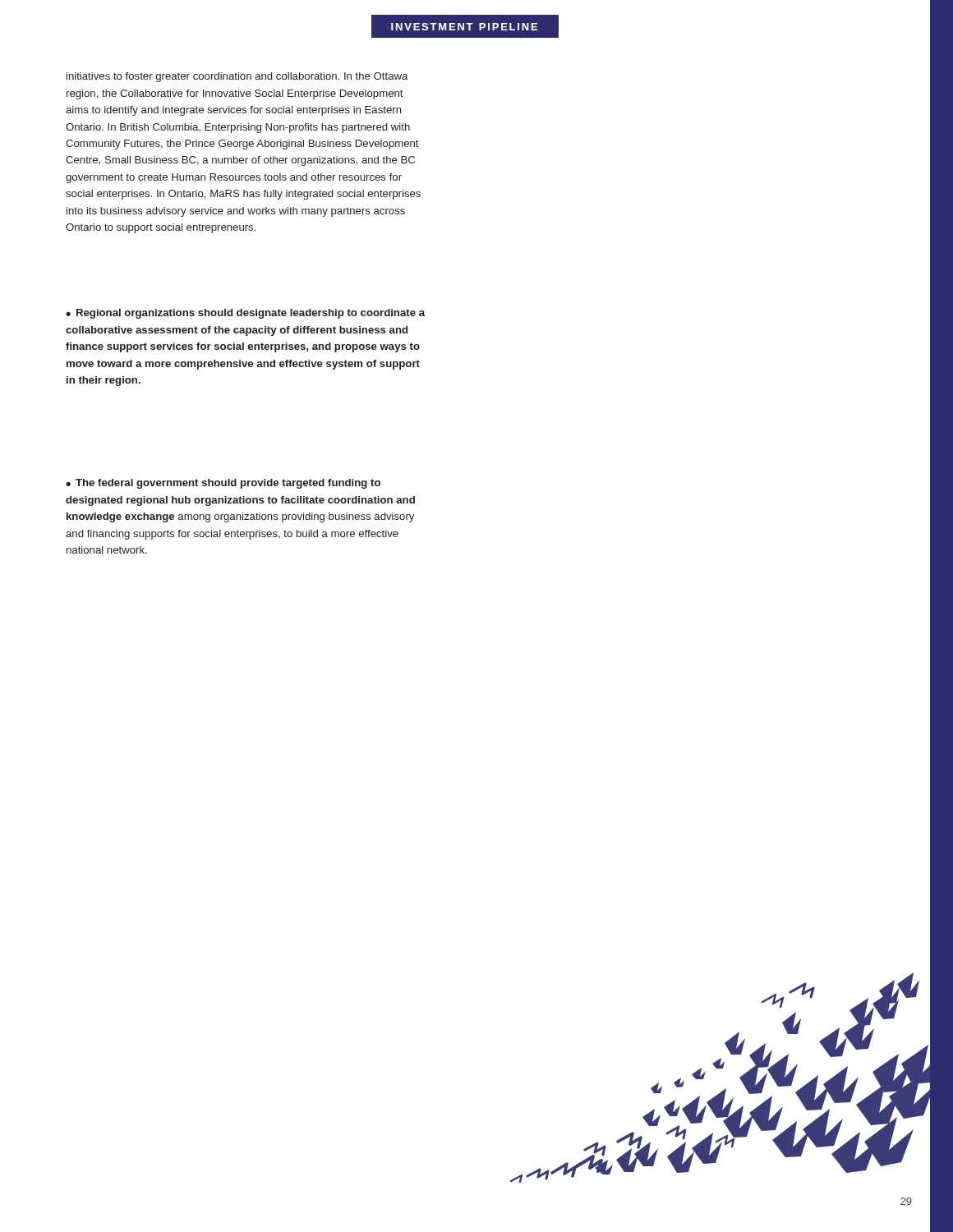Locate the text block starting "• Regional organizations should designate leadership"
The width and height of the screenshot is (953, 1232).
(246, 347)
